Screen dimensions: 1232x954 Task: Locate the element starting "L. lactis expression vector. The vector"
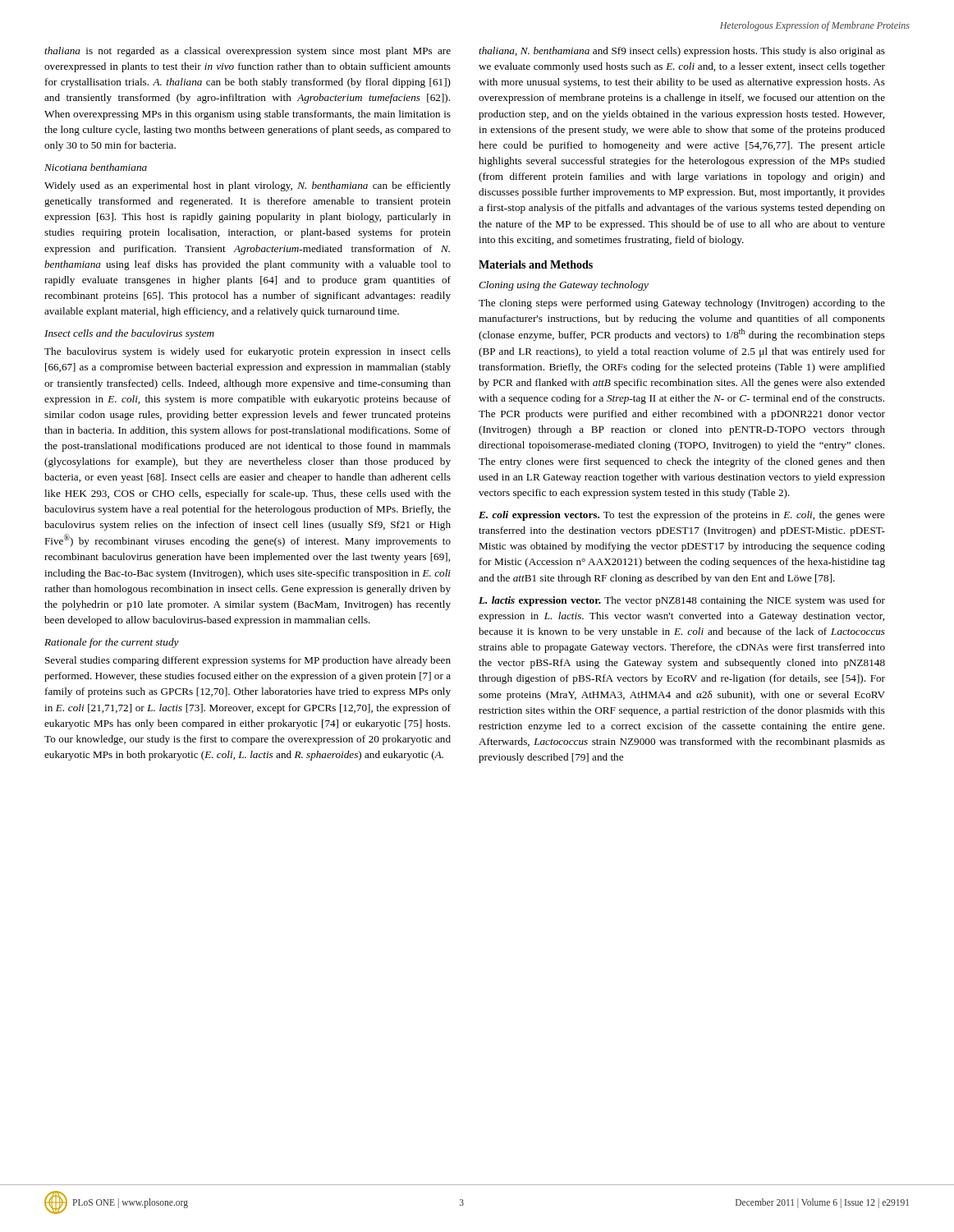(x=682, y=678)
